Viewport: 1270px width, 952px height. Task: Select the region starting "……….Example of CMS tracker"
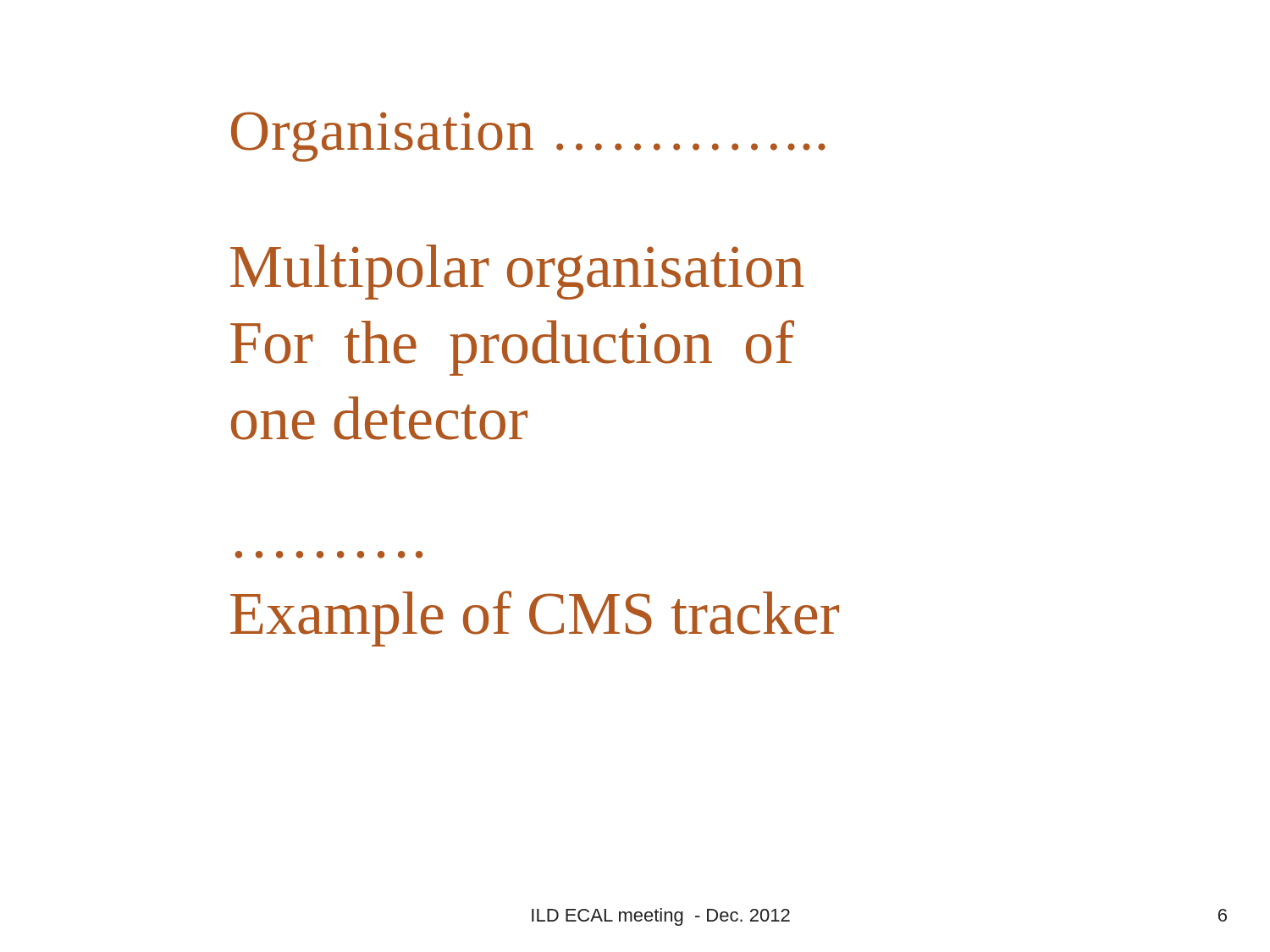pyautogui.click(x=535, y=599)
